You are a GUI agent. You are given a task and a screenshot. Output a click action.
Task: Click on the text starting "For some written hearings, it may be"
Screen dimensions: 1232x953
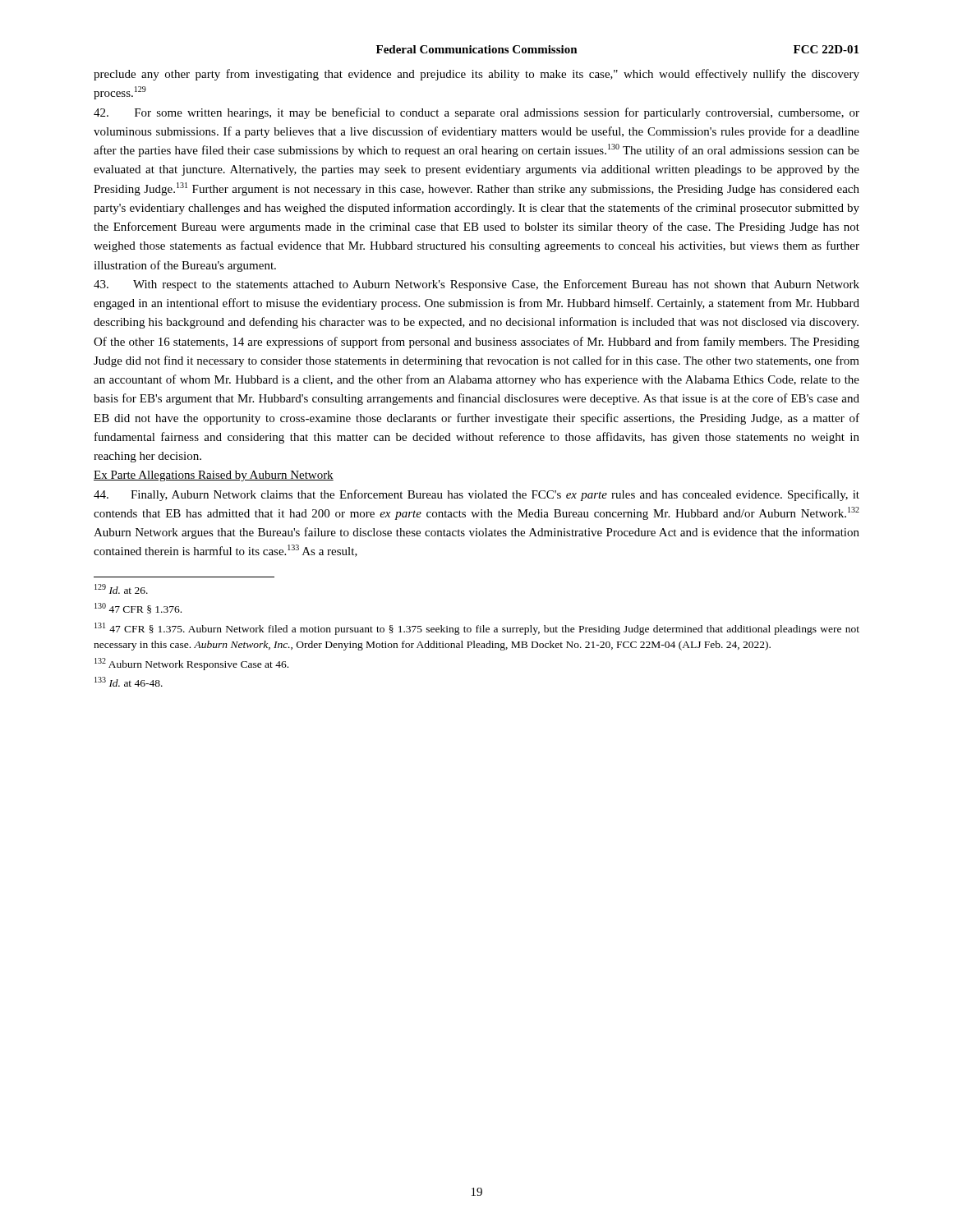coord(476,189)
